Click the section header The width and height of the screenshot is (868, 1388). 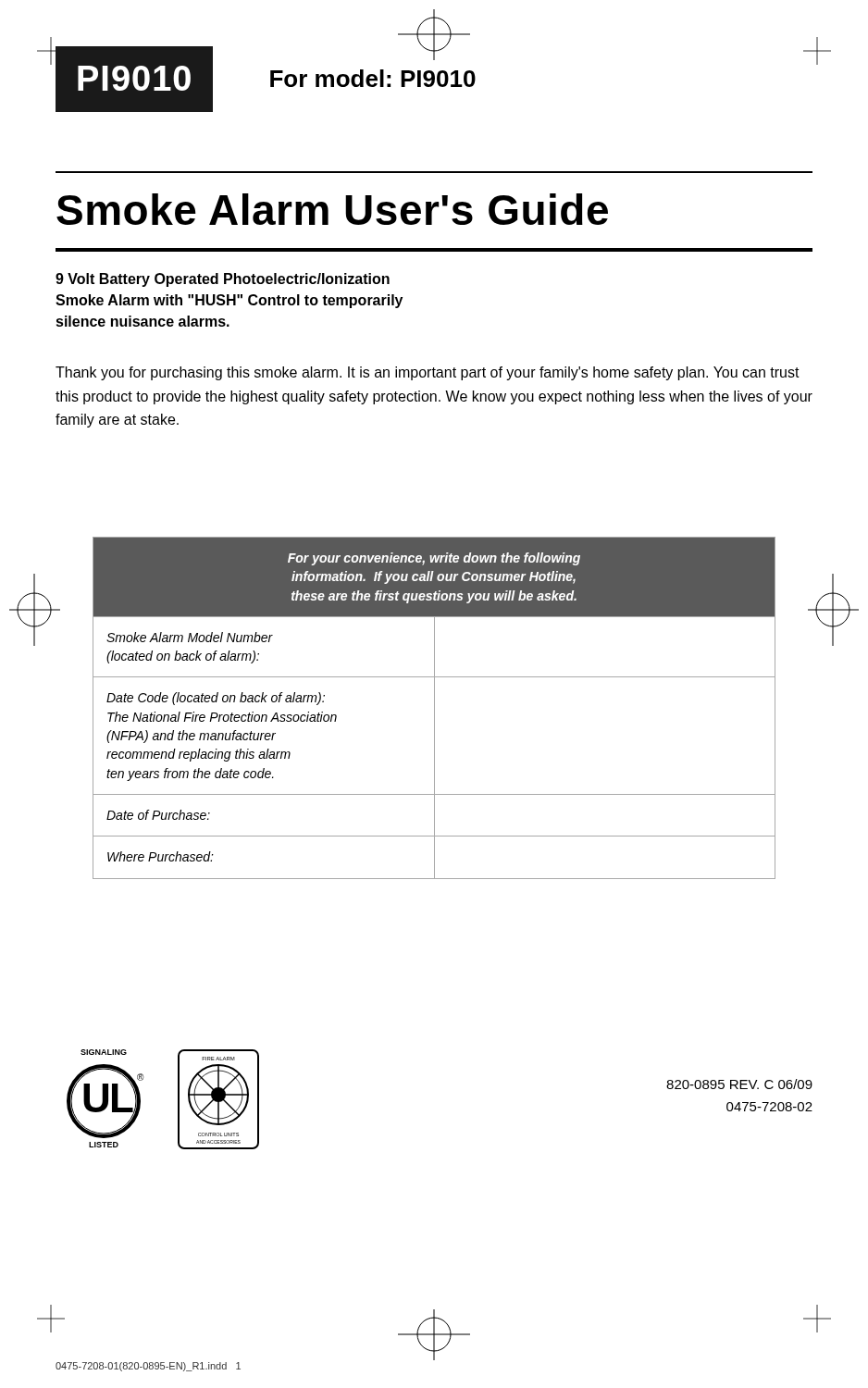229,300
